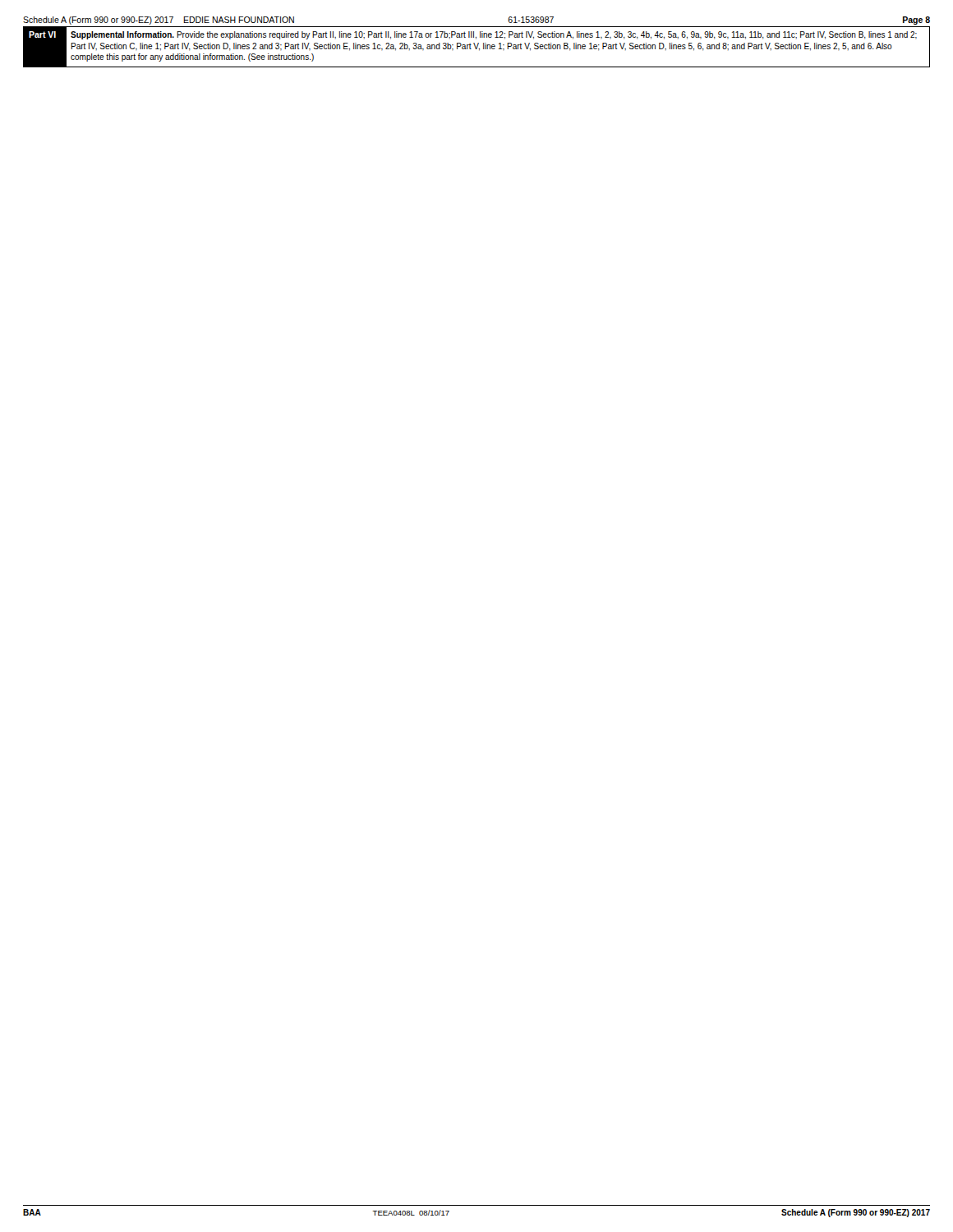Select the text block starting "Supplemental Information. Provide the explanations required by Part"

click(494, 46)
